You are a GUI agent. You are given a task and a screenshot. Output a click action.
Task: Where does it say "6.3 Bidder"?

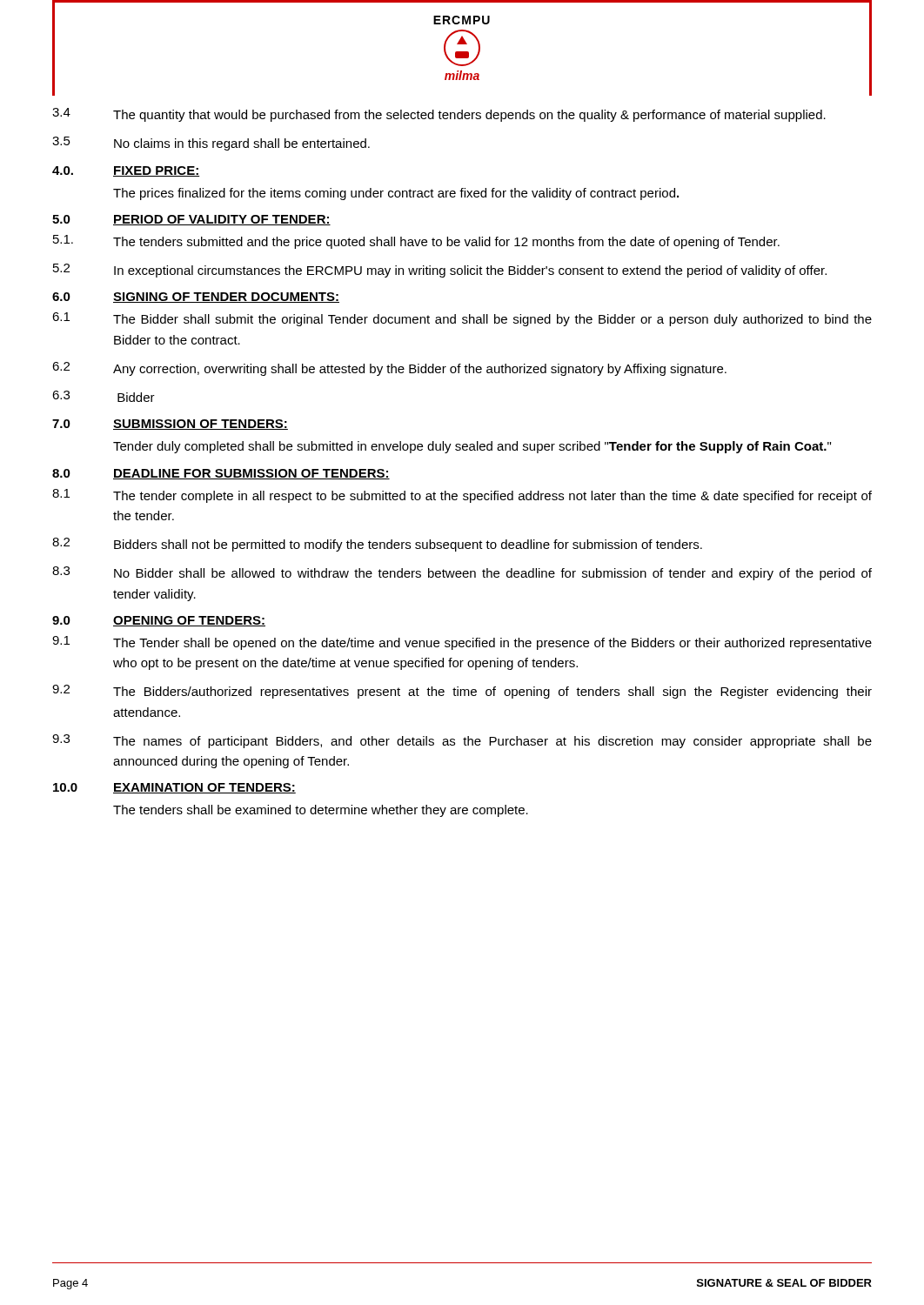54,396
